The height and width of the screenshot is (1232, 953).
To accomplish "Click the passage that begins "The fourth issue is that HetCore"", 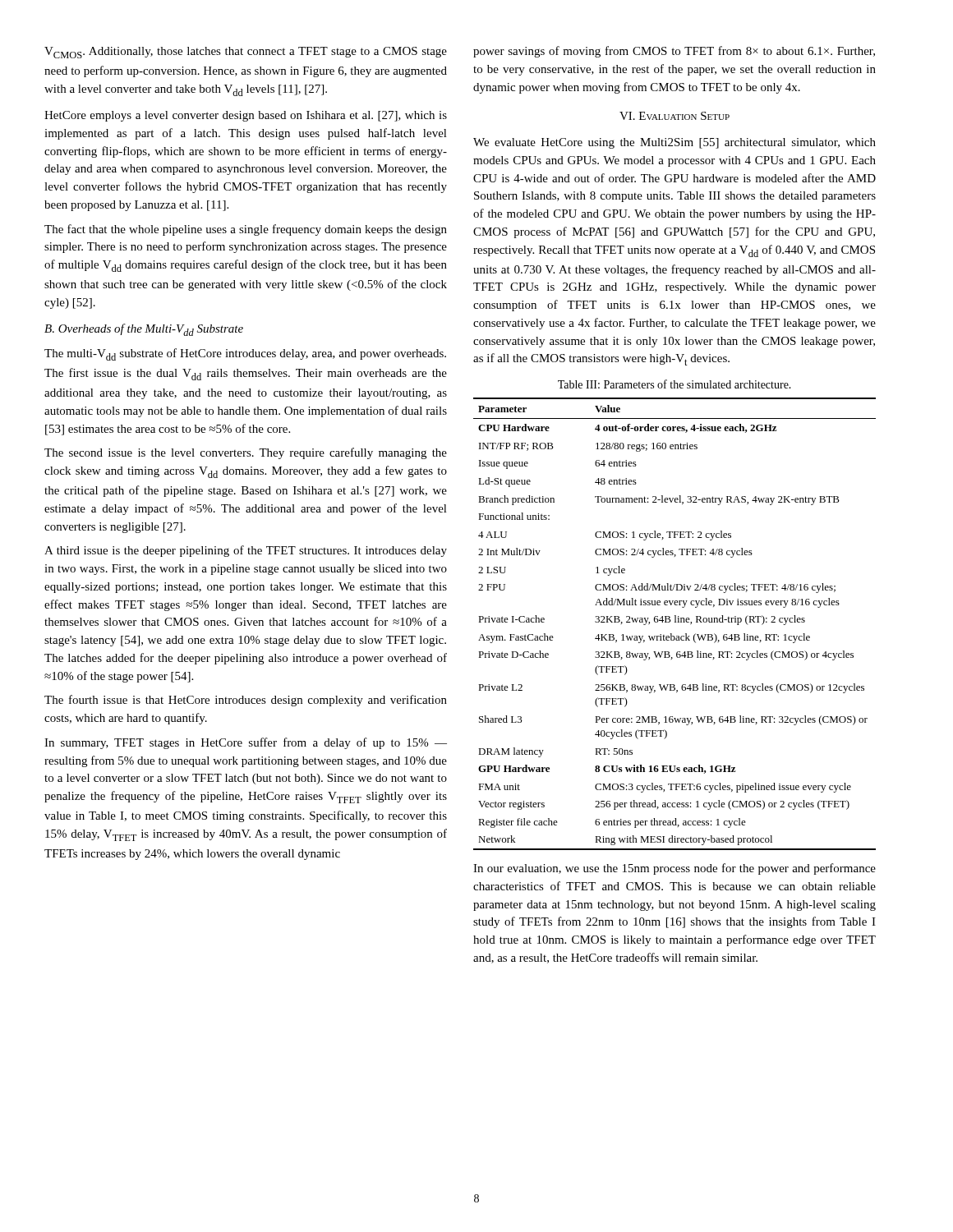I will [x=246, y=710].
